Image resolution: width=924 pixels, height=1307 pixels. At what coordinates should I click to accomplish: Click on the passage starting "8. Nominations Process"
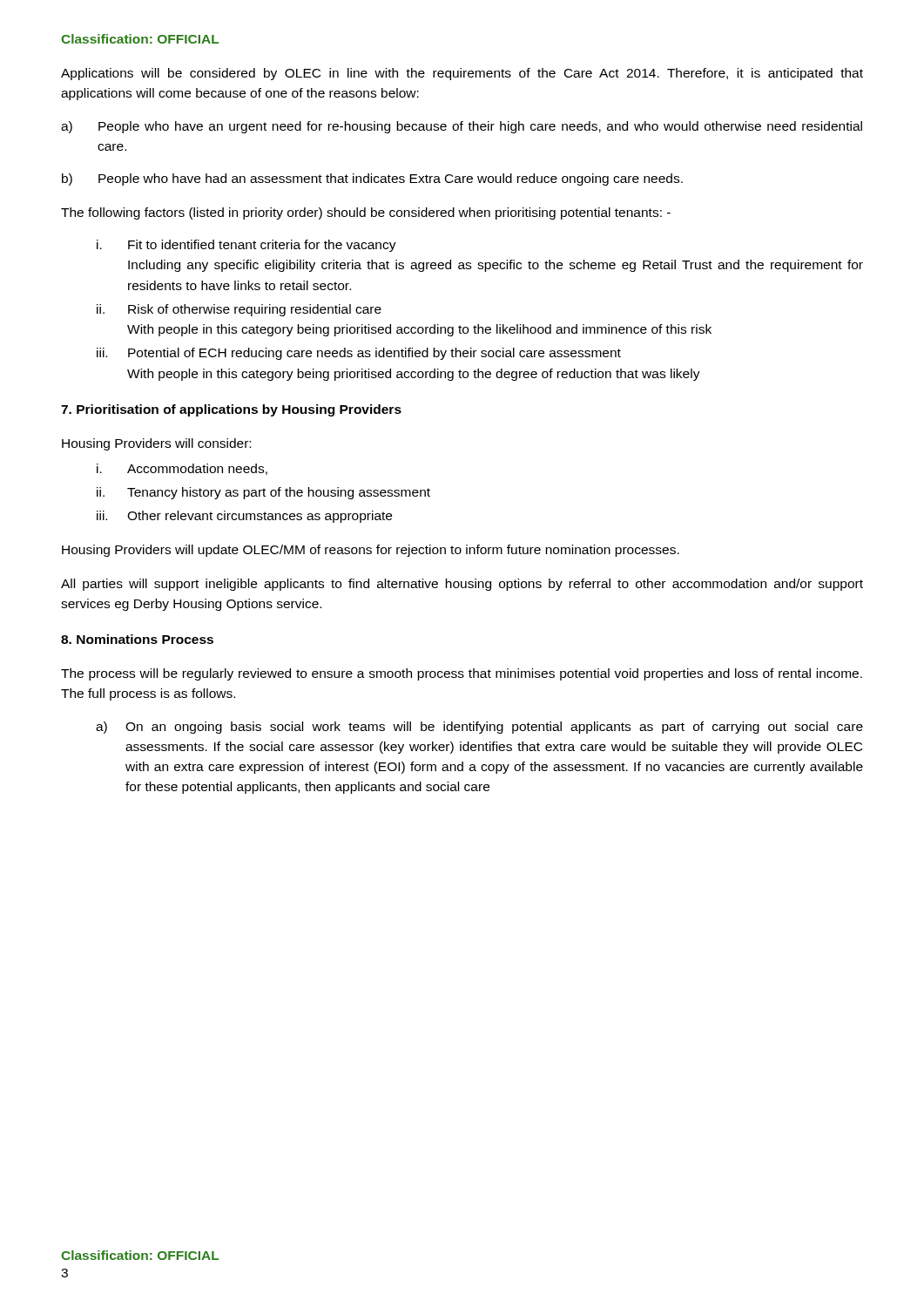point(137,639)
